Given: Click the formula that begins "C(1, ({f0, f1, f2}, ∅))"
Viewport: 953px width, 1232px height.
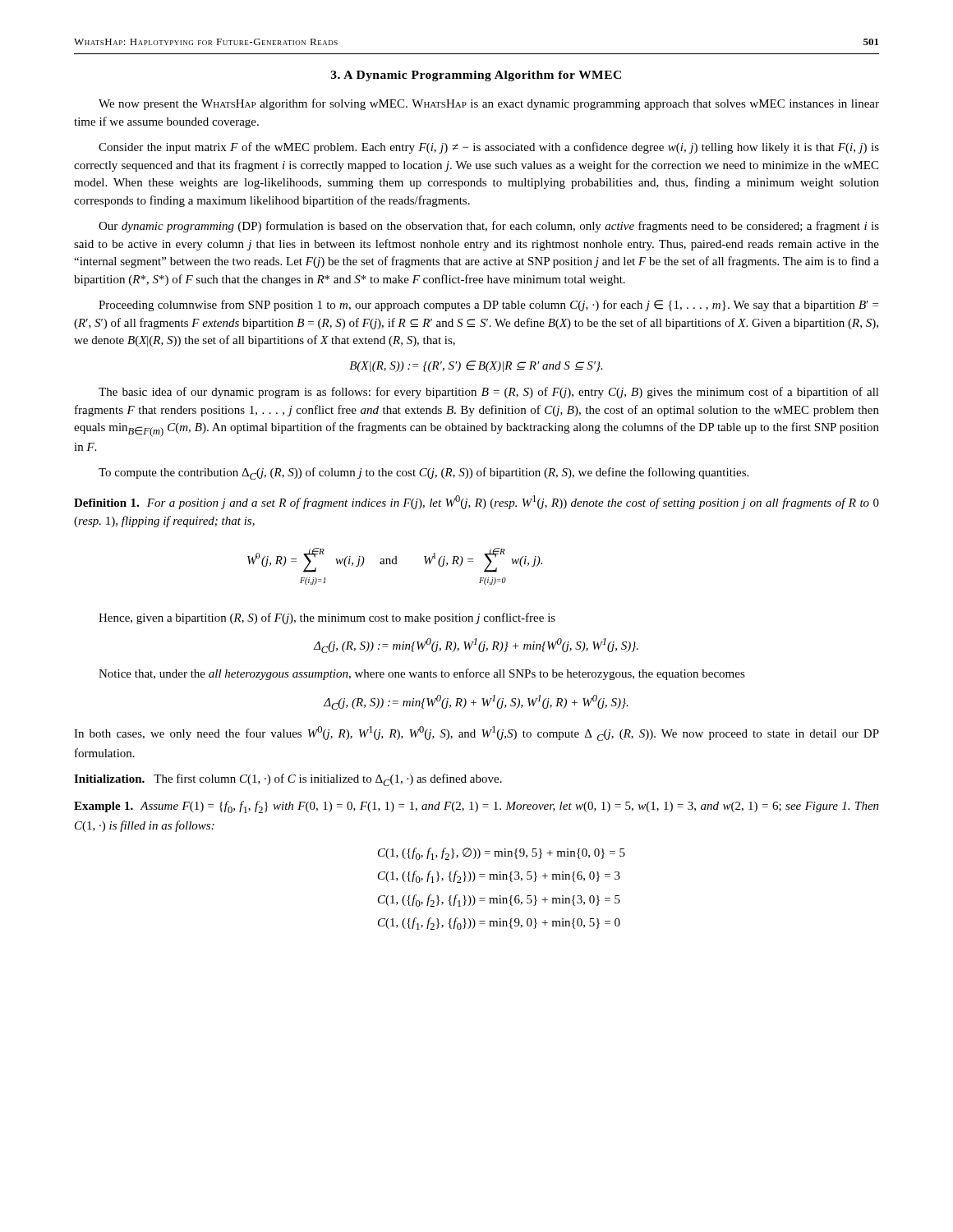Looking at the screenshot, I should pyautogui.click(x=501, y=889).
